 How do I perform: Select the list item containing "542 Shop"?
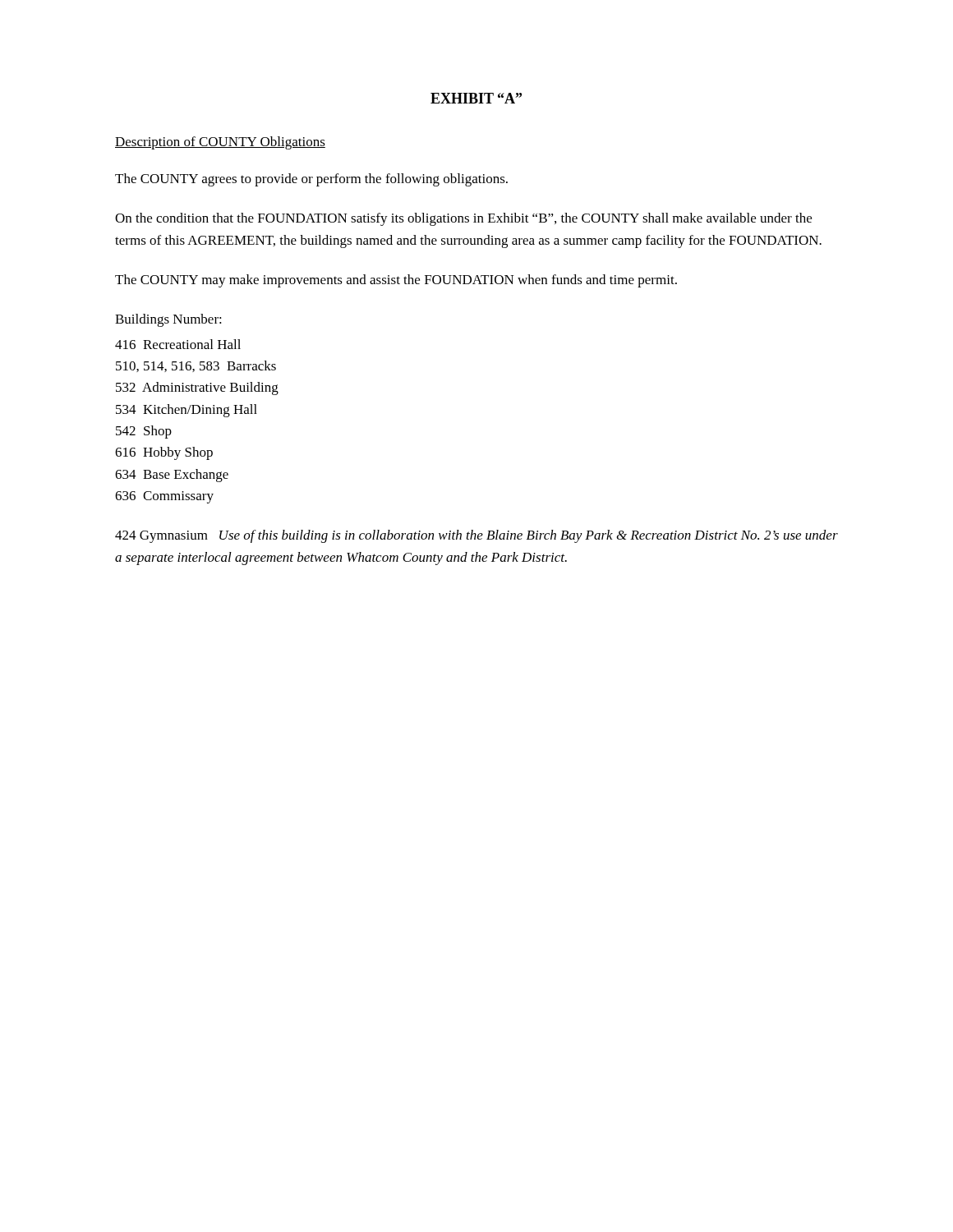143,431
